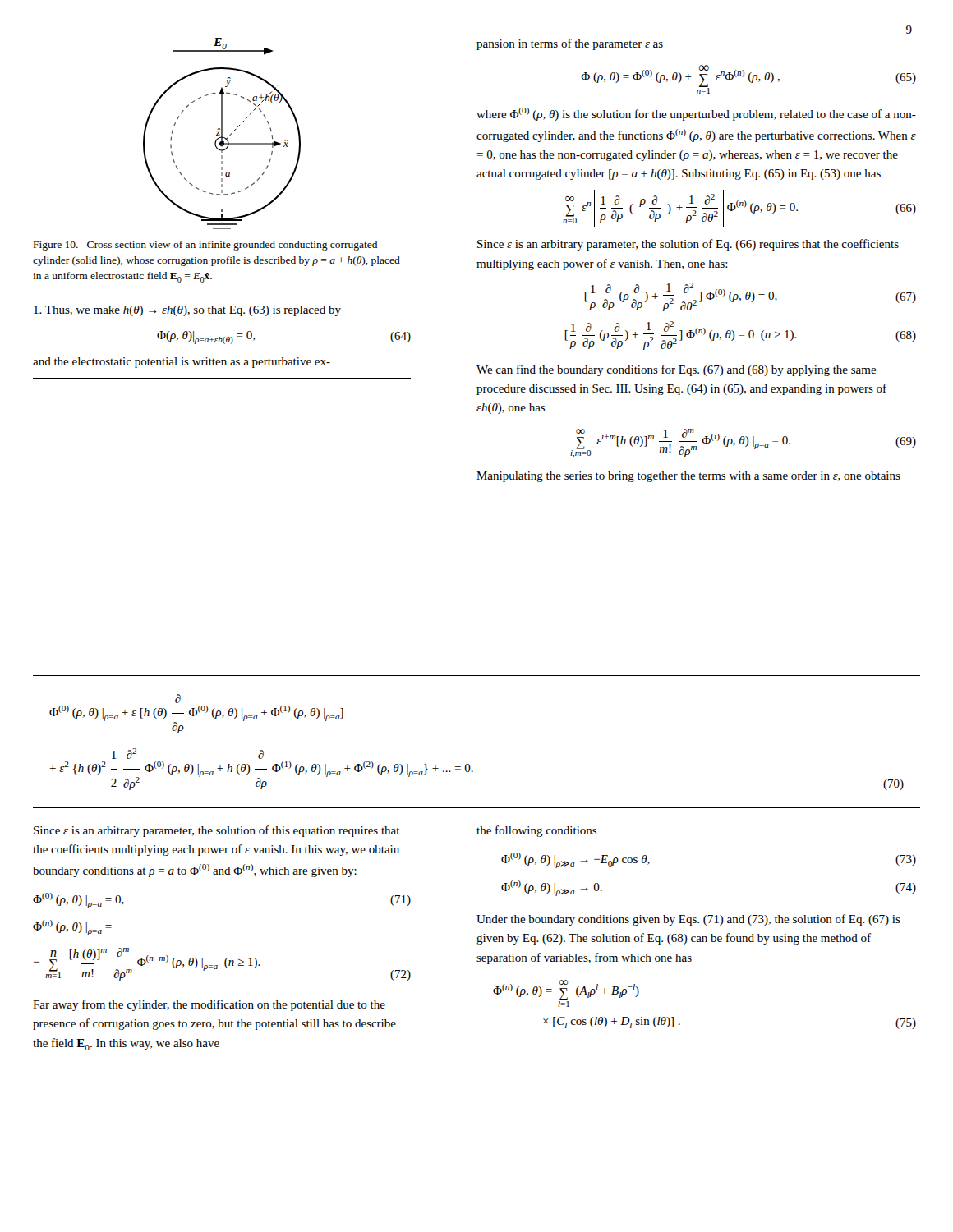Select the formula containing "Φ(0) (ρ, θ) |ρ≫a → −E0ρ"
This screenshot has width=953, height=1232.
pos(555,860)
